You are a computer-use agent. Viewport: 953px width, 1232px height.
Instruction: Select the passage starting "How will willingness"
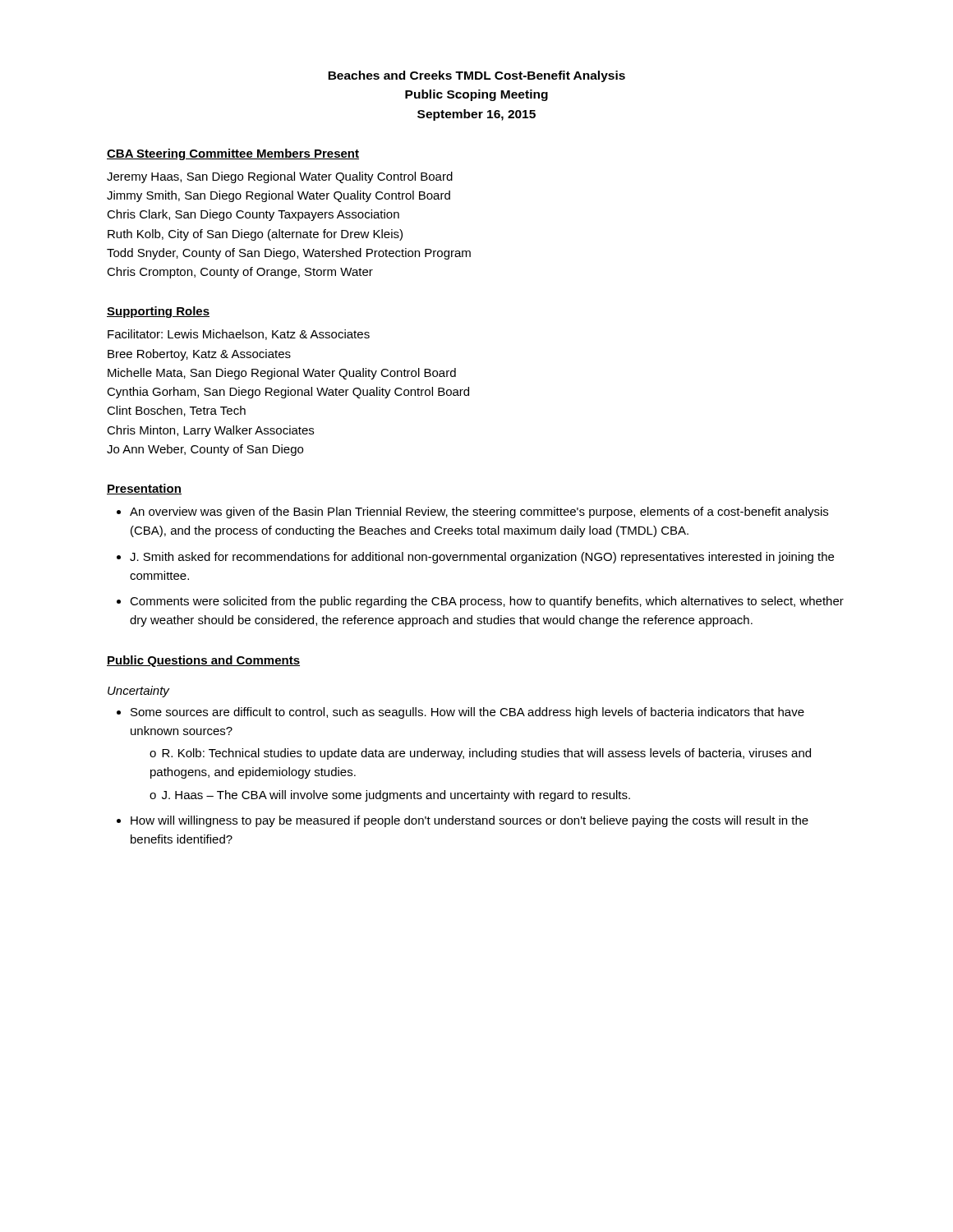pyautogui.click(x=476, y=830)
